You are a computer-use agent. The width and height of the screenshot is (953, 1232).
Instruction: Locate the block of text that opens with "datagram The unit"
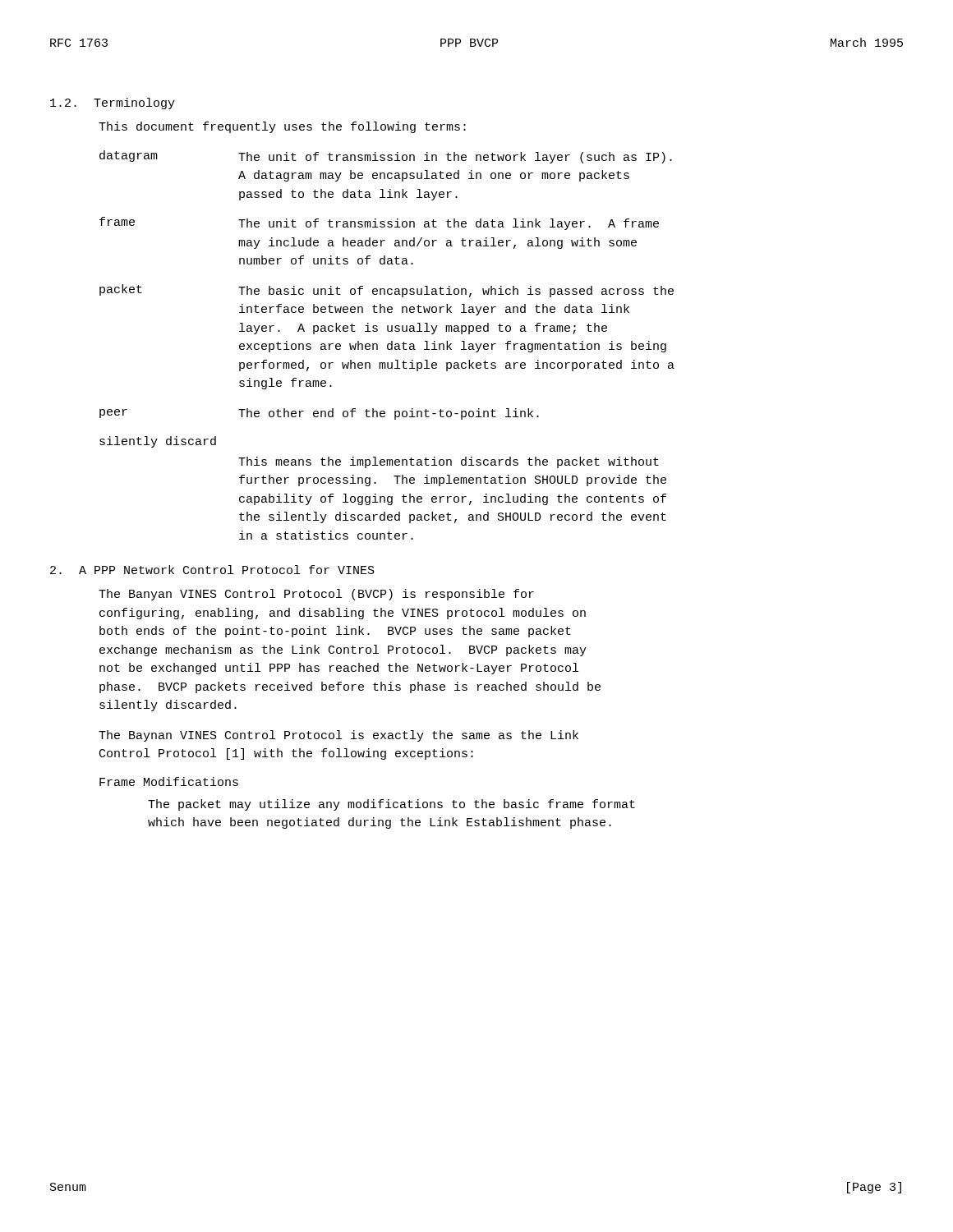tap(501, 177)
